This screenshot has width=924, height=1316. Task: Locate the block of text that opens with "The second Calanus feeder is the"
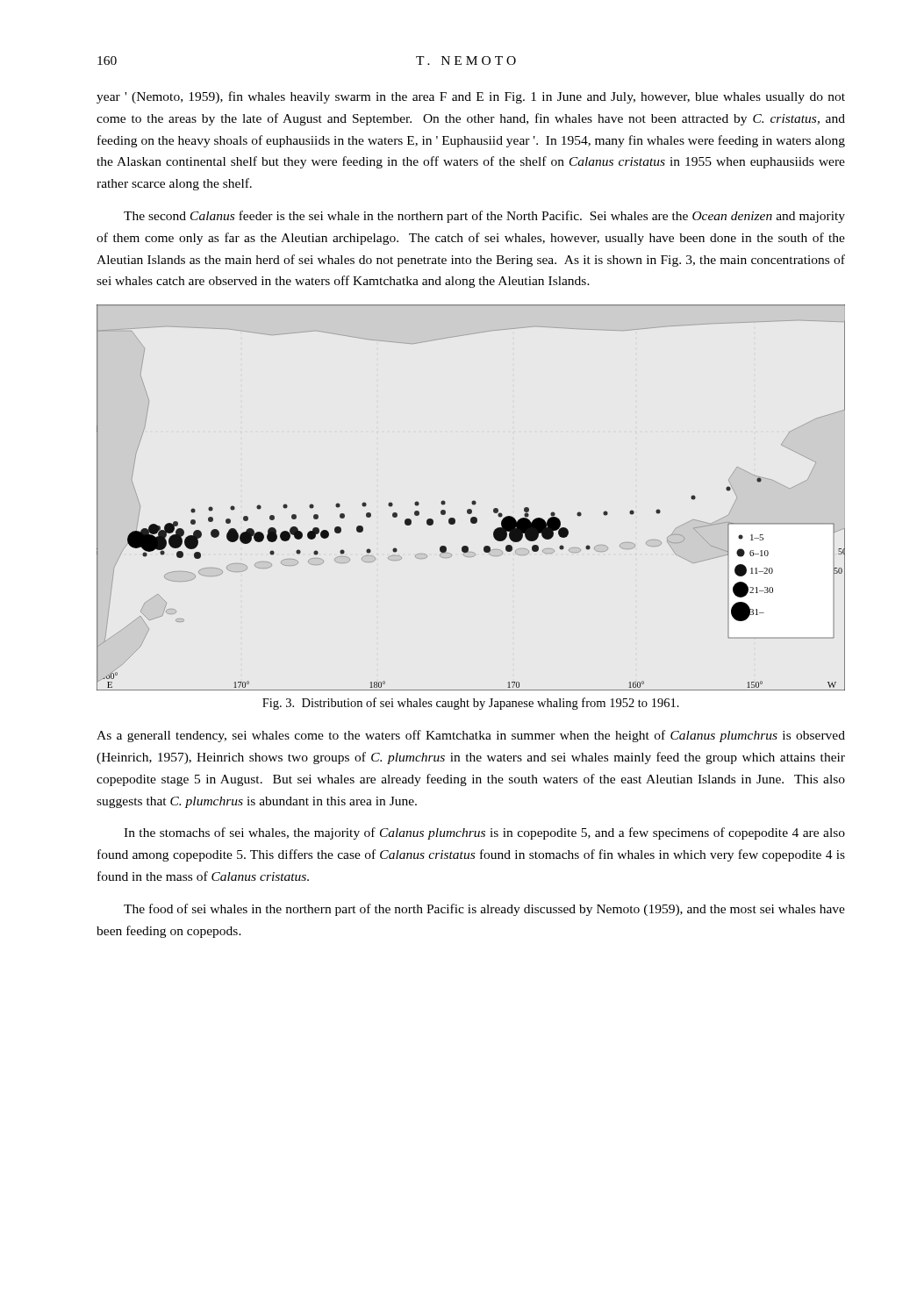coord(471,249)
